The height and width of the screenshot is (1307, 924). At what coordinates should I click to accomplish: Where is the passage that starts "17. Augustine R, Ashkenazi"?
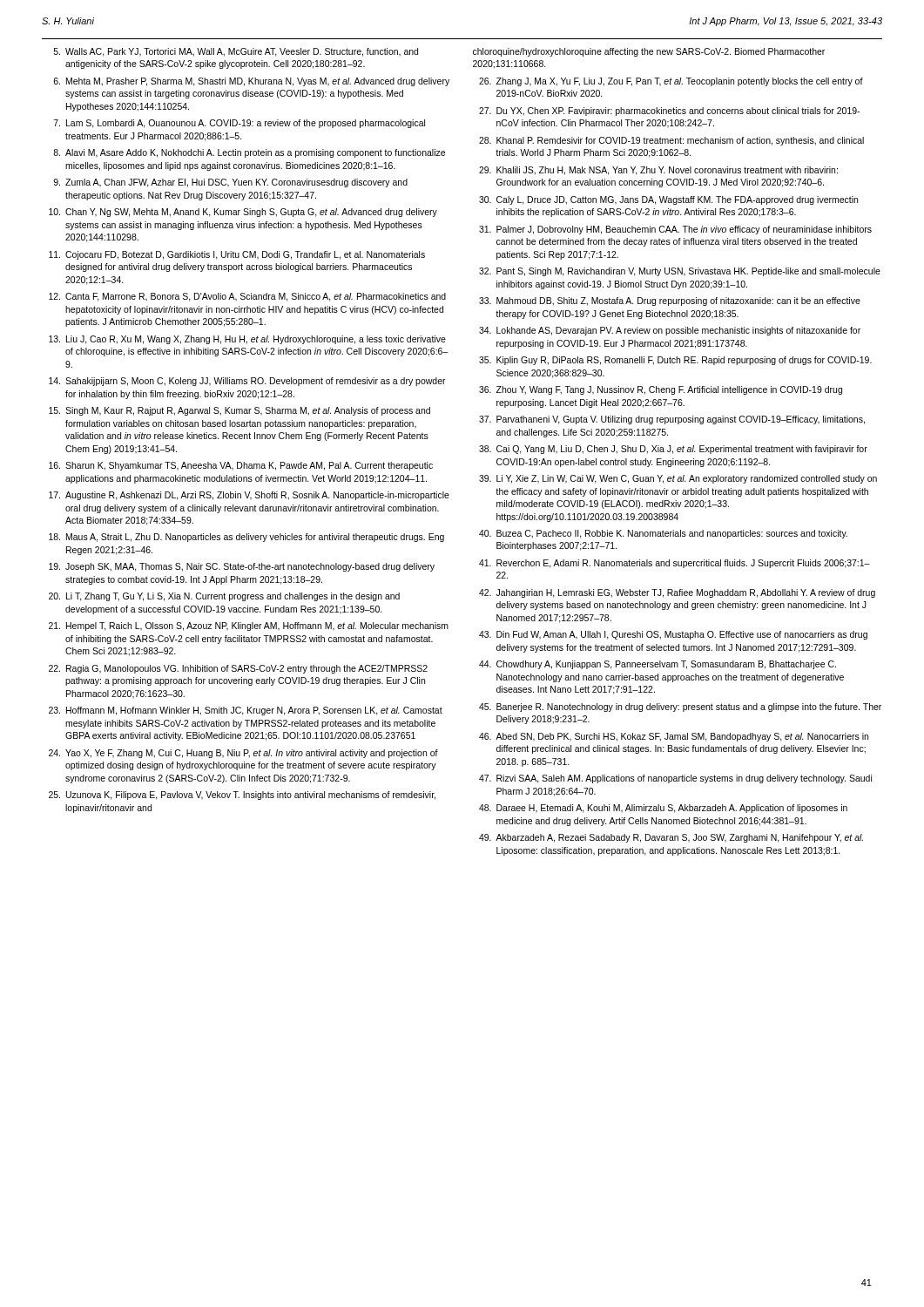tap(247, 508)
